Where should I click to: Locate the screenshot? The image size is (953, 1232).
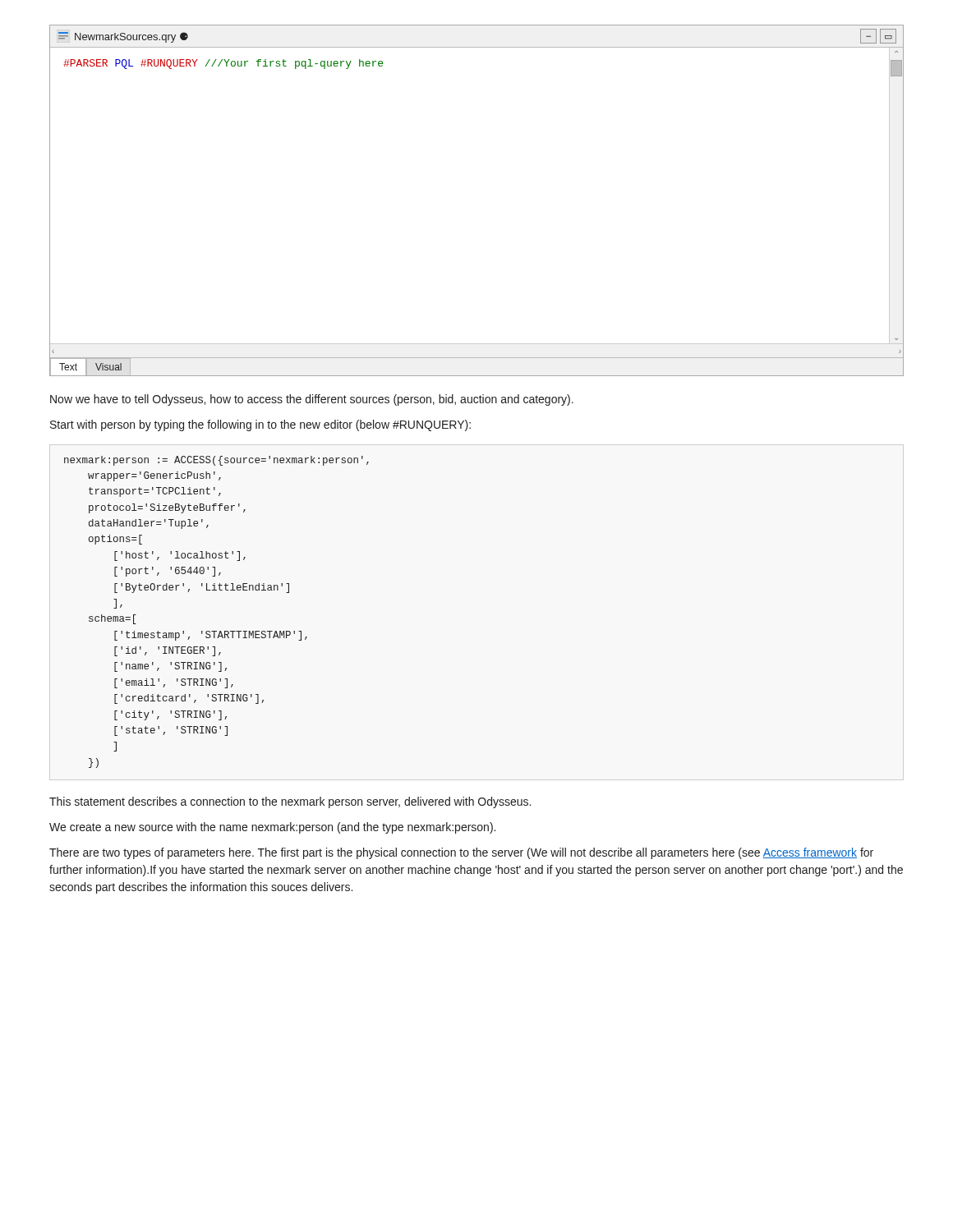[x=476, y=200]
